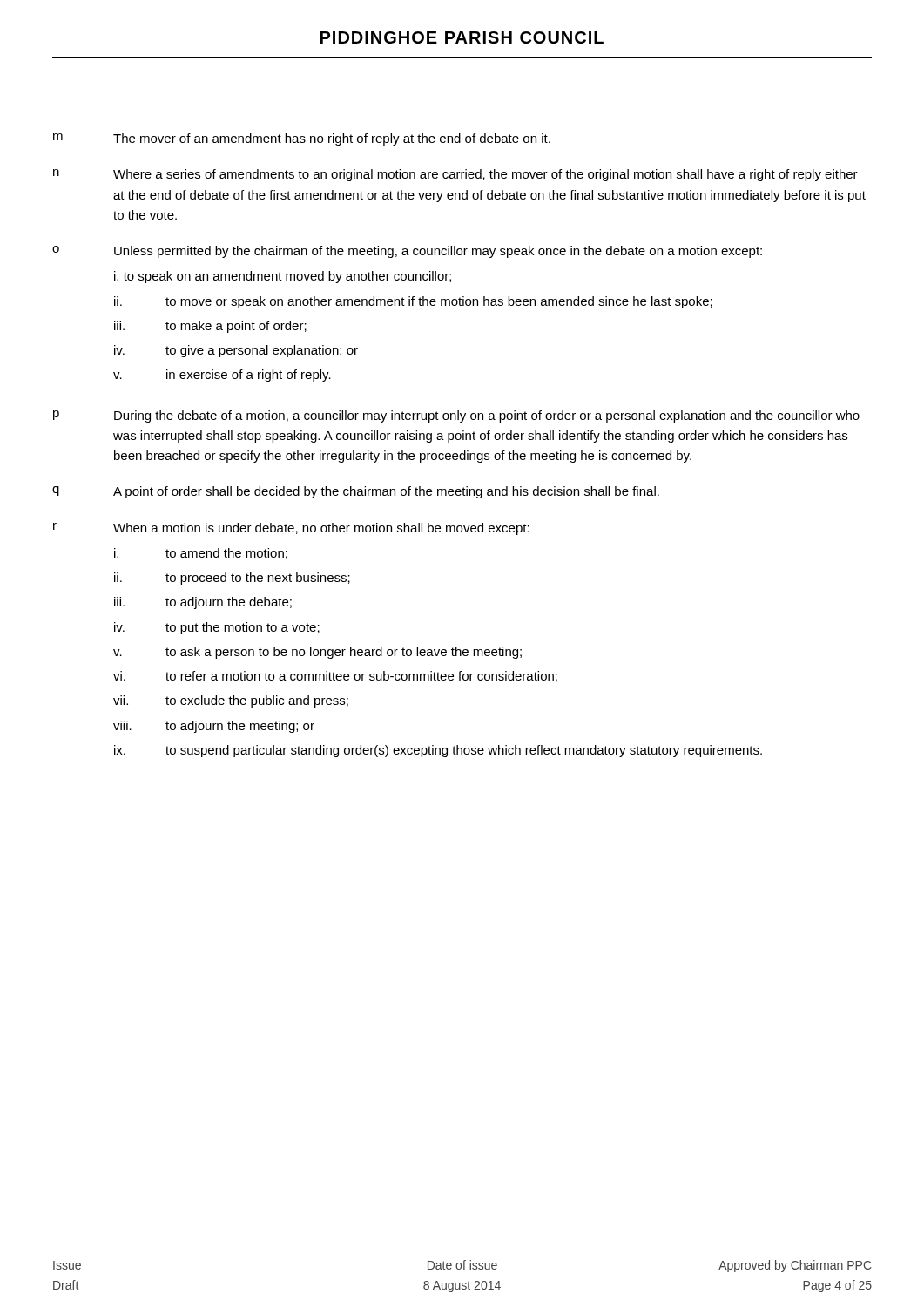Point to the block beginning "q A point of order"
The image size is (924, 1307).
coord(462,491)
